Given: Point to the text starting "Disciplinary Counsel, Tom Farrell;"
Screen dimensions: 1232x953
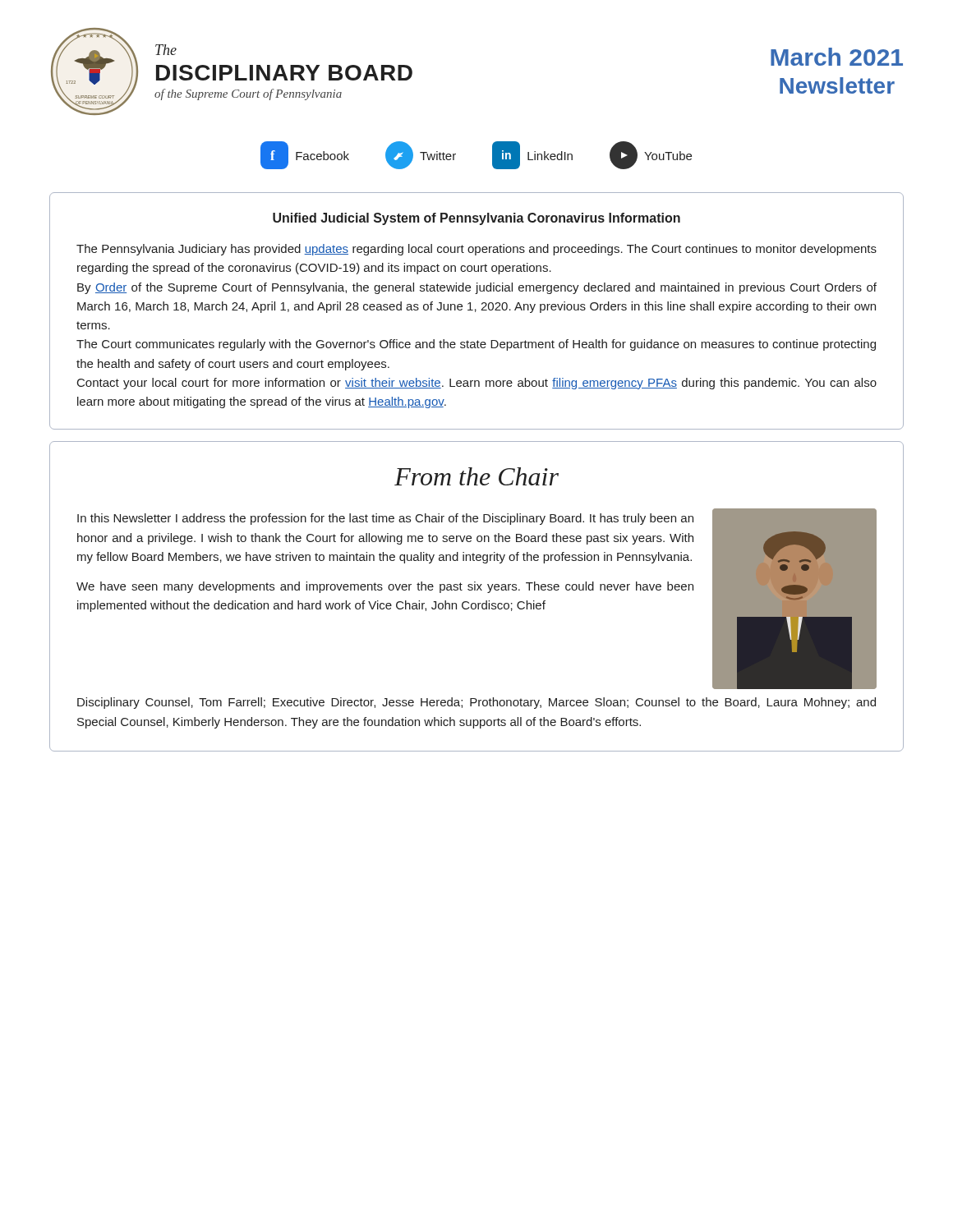Looking at the screenshot, I should point(476,712).
